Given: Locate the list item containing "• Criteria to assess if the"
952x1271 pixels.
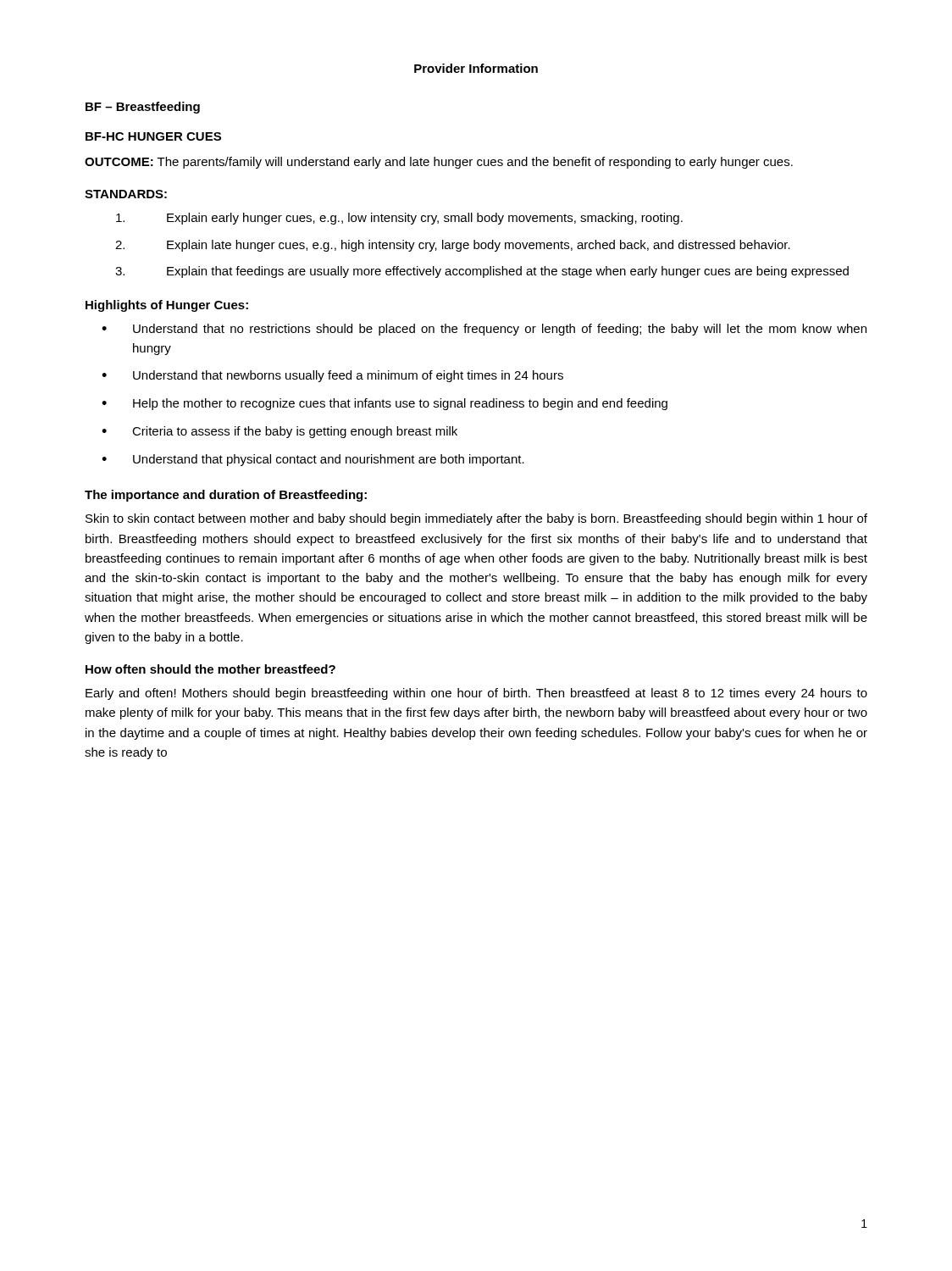Looking at the screenshot, I should 280,432.
